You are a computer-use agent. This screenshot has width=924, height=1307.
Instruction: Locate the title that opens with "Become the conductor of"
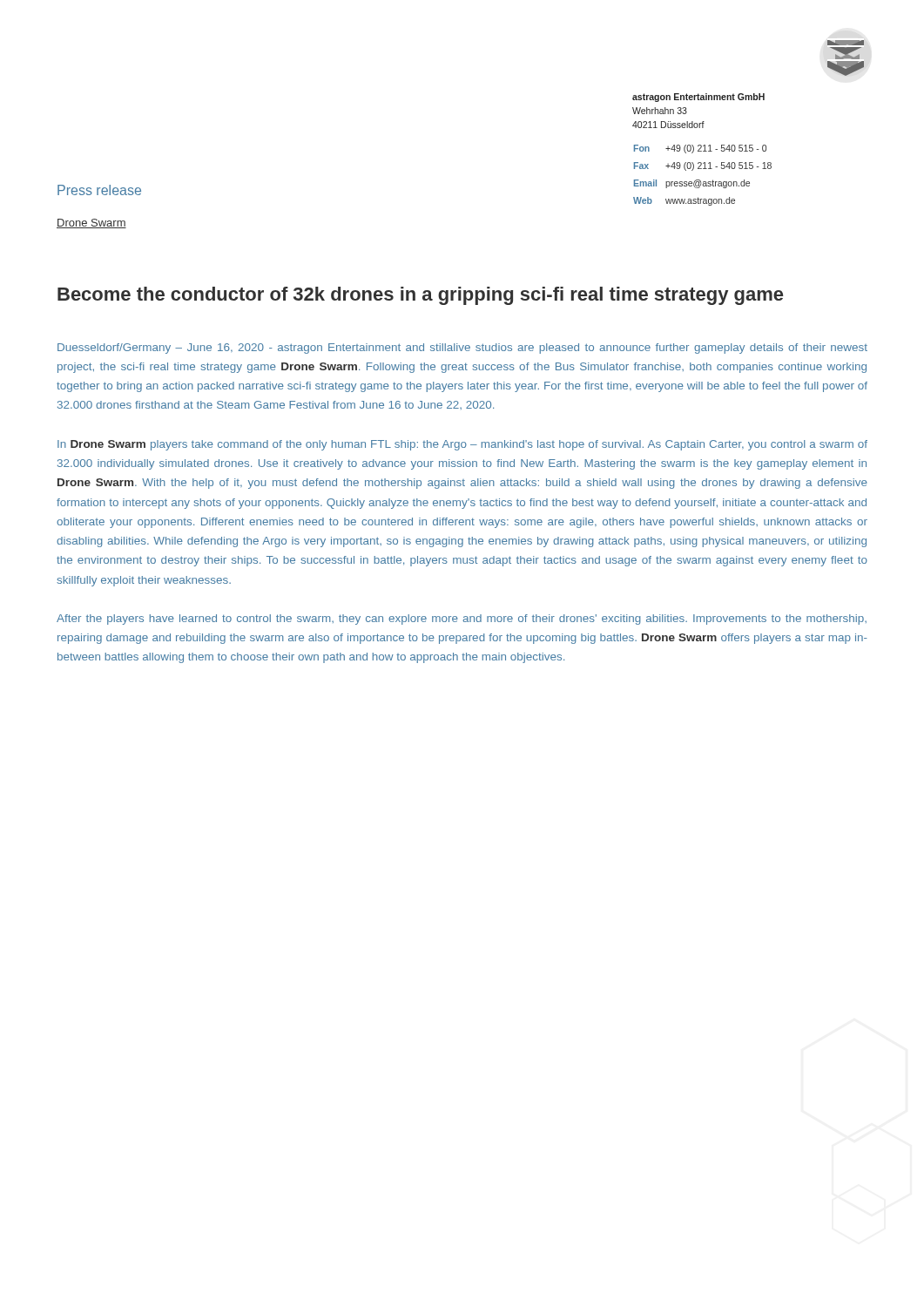[x=420, y=294]
